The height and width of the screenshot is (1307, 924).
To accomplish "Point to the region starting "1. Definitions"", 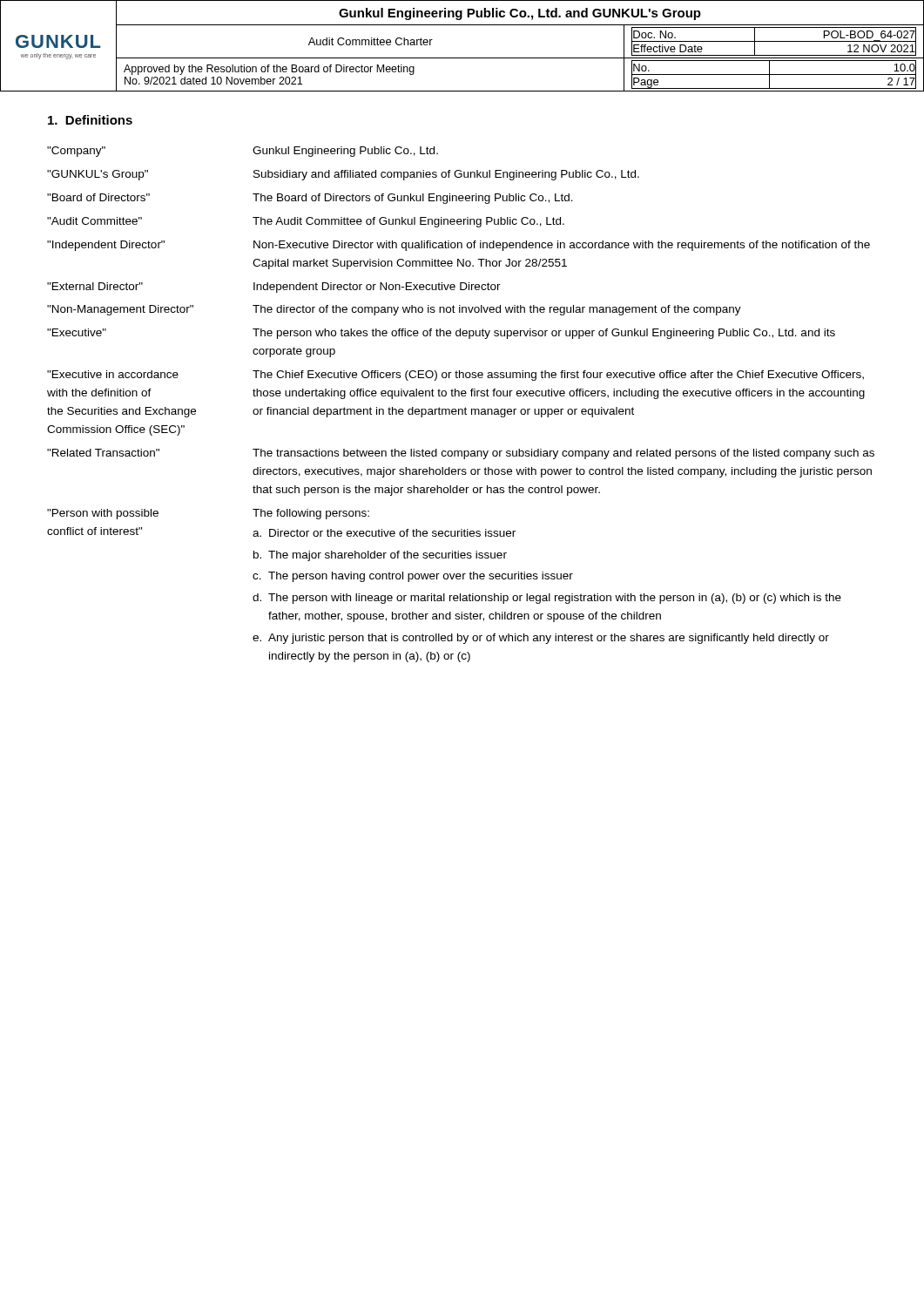I will pos(90,120).
